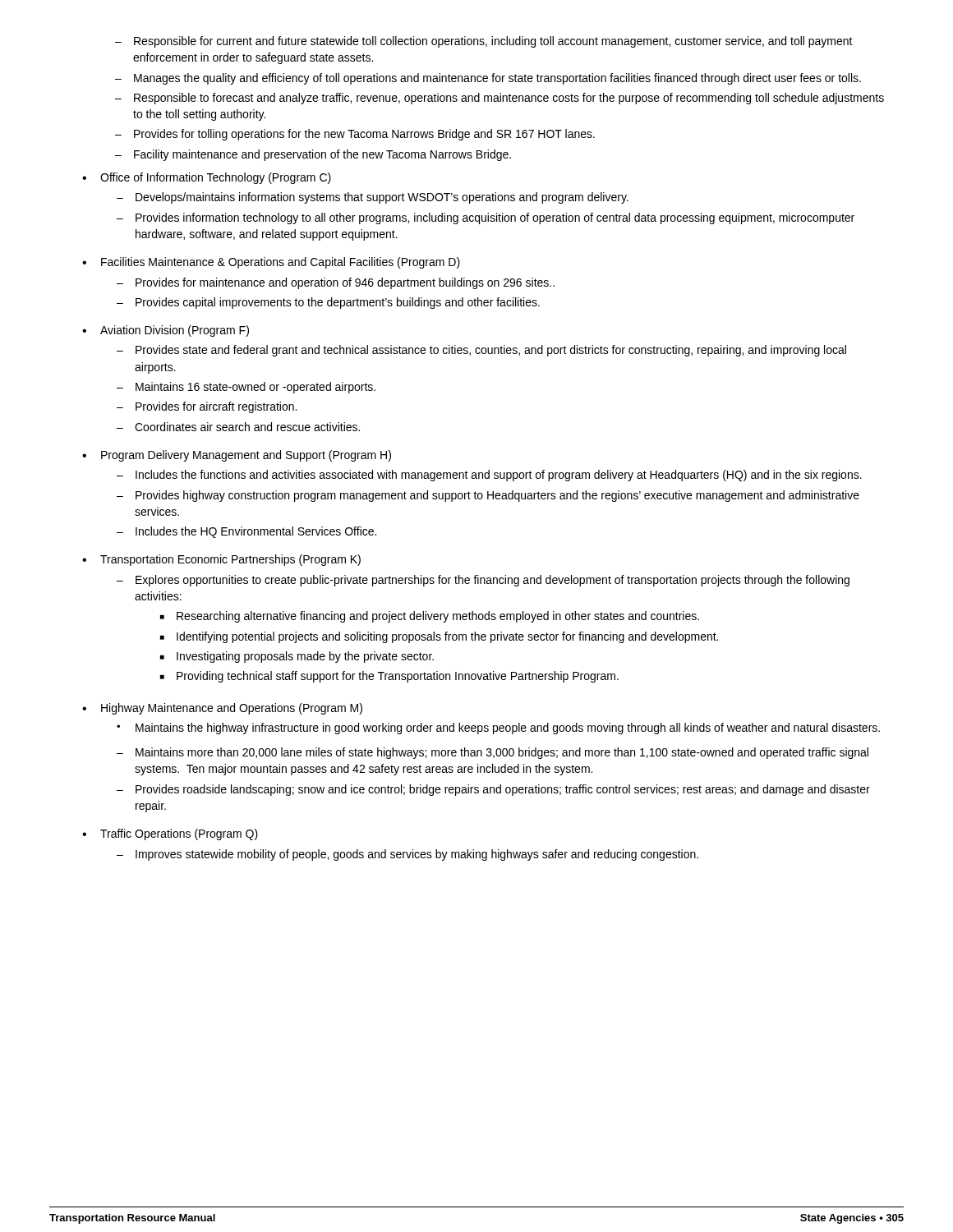The image size is (953, 1232).
Task: Select the list item that reads "– Improves statewide mobility of people, goods"
Action: 502,854
